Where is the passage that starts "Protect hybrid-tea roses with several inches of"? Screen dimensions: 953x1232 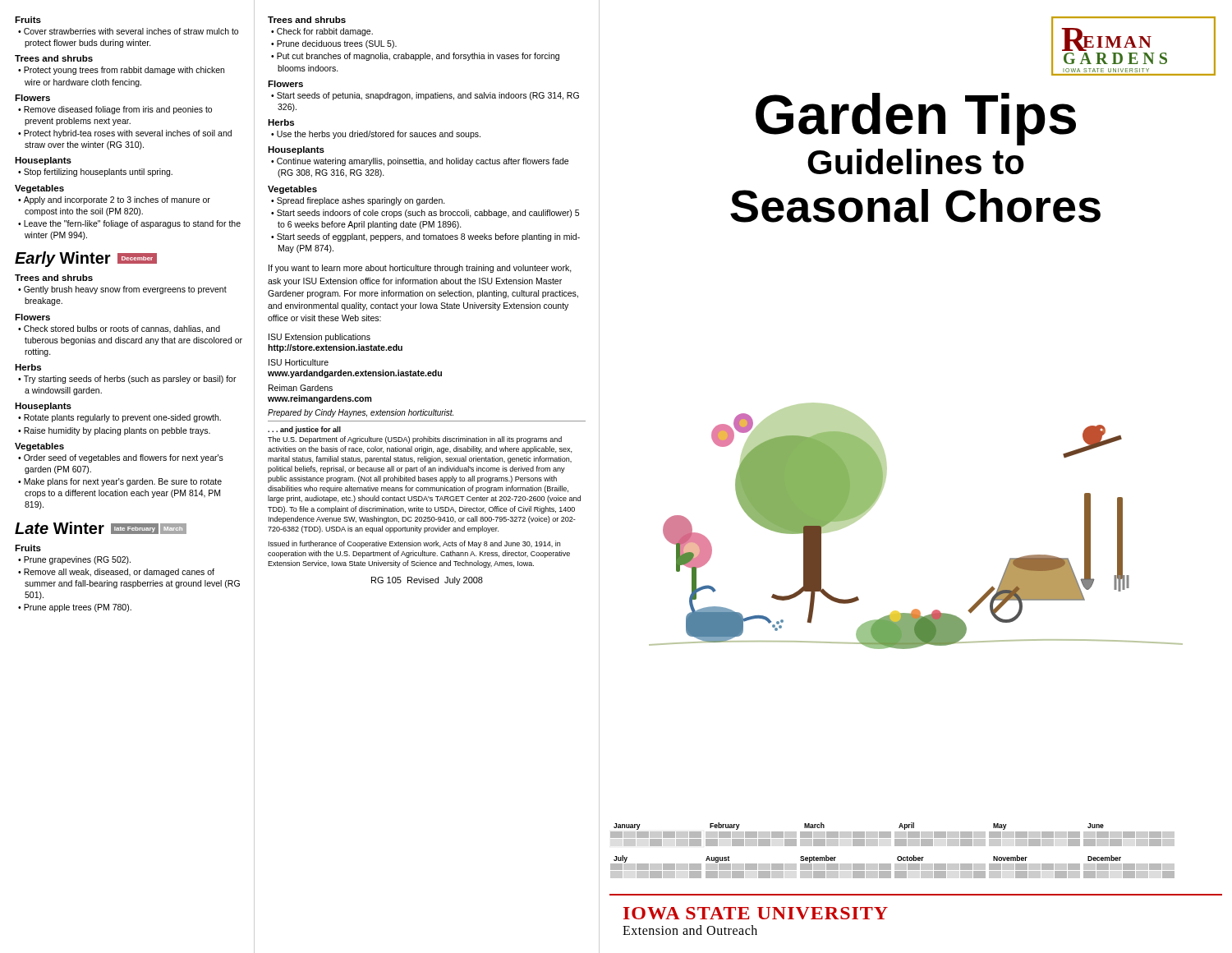[x=128, y=139]
